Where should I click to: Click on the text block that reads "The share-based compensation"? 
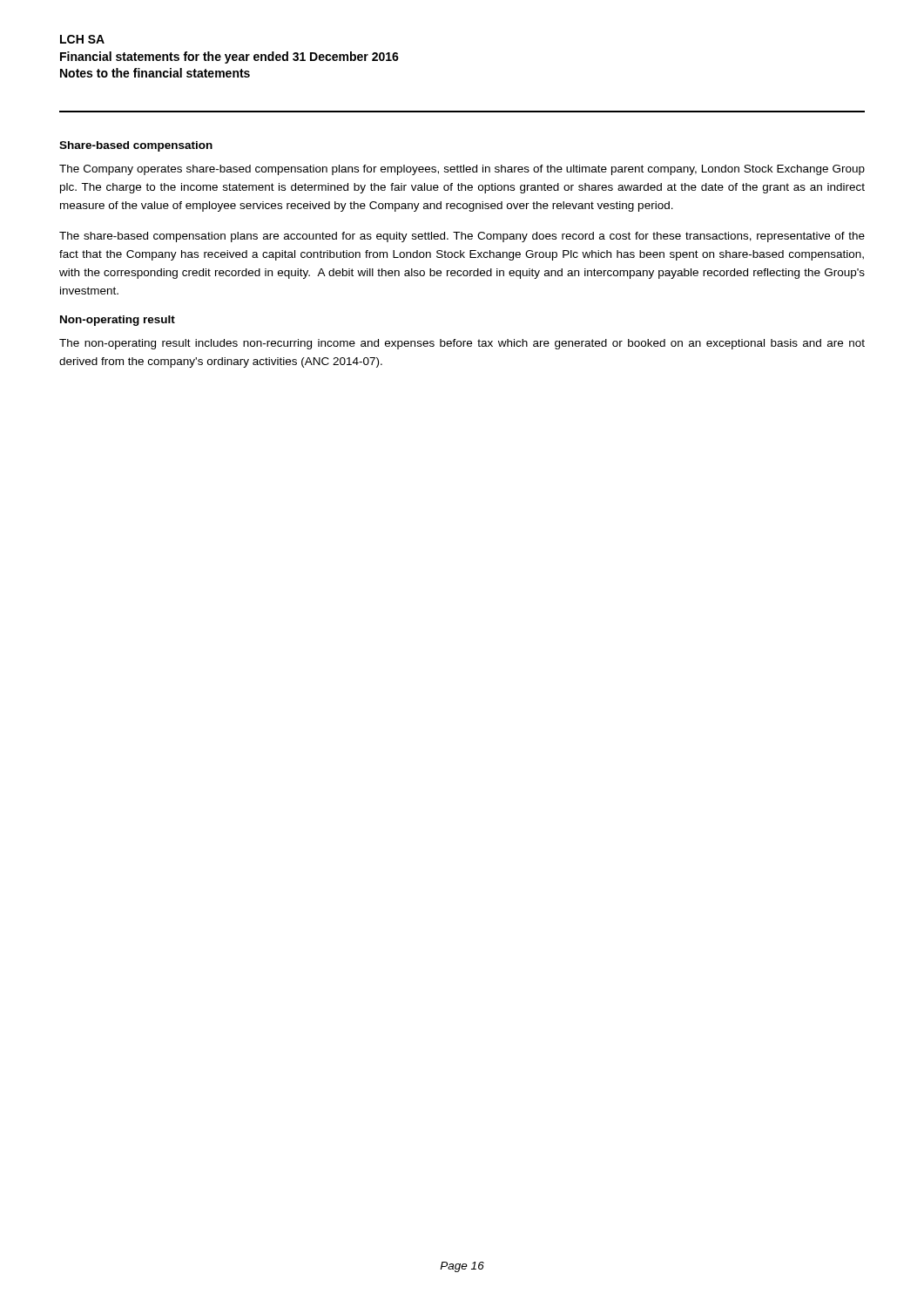click(462, 263)
